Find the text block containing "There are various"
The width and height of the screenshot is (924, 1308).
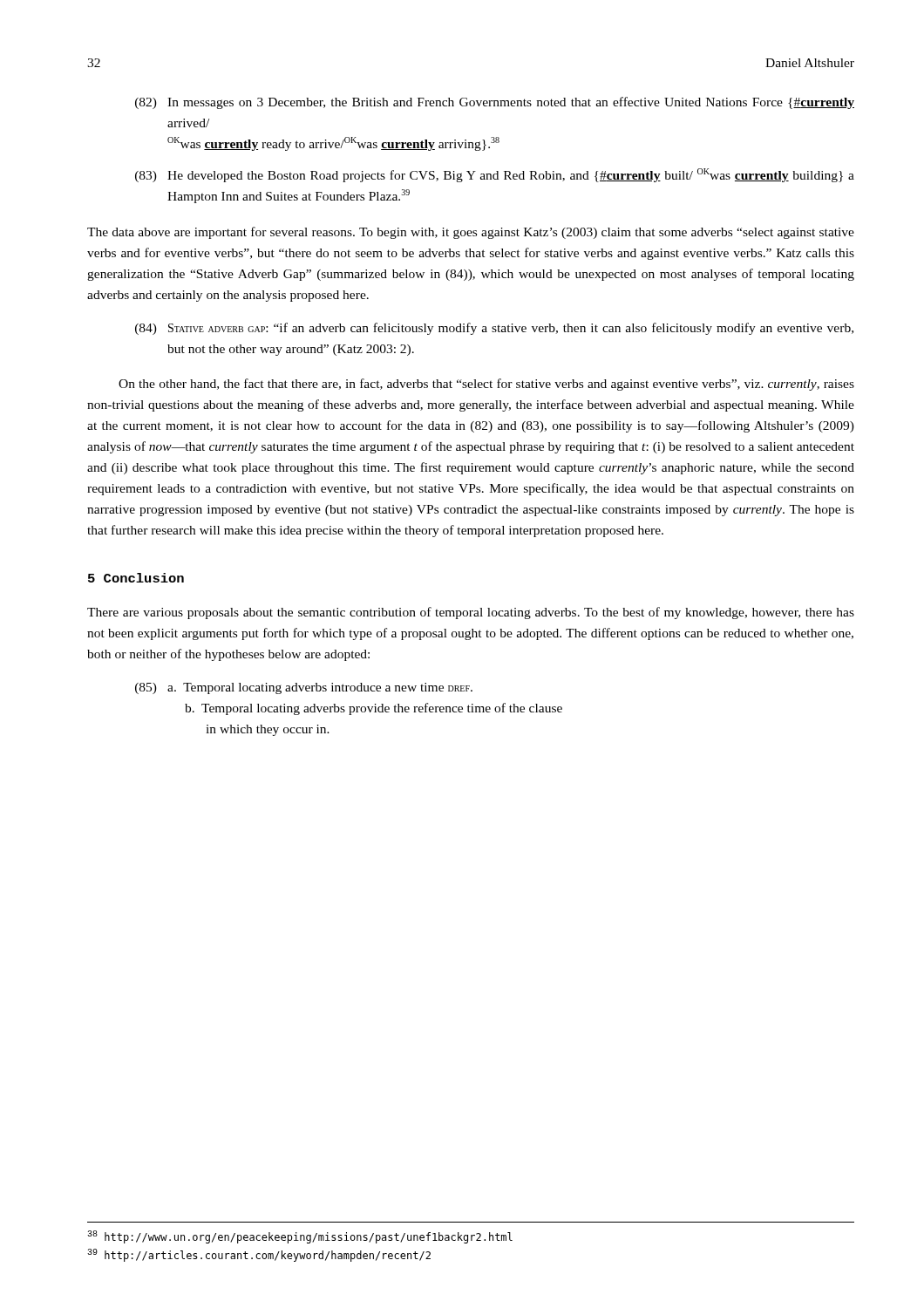(x=471, y=632)
